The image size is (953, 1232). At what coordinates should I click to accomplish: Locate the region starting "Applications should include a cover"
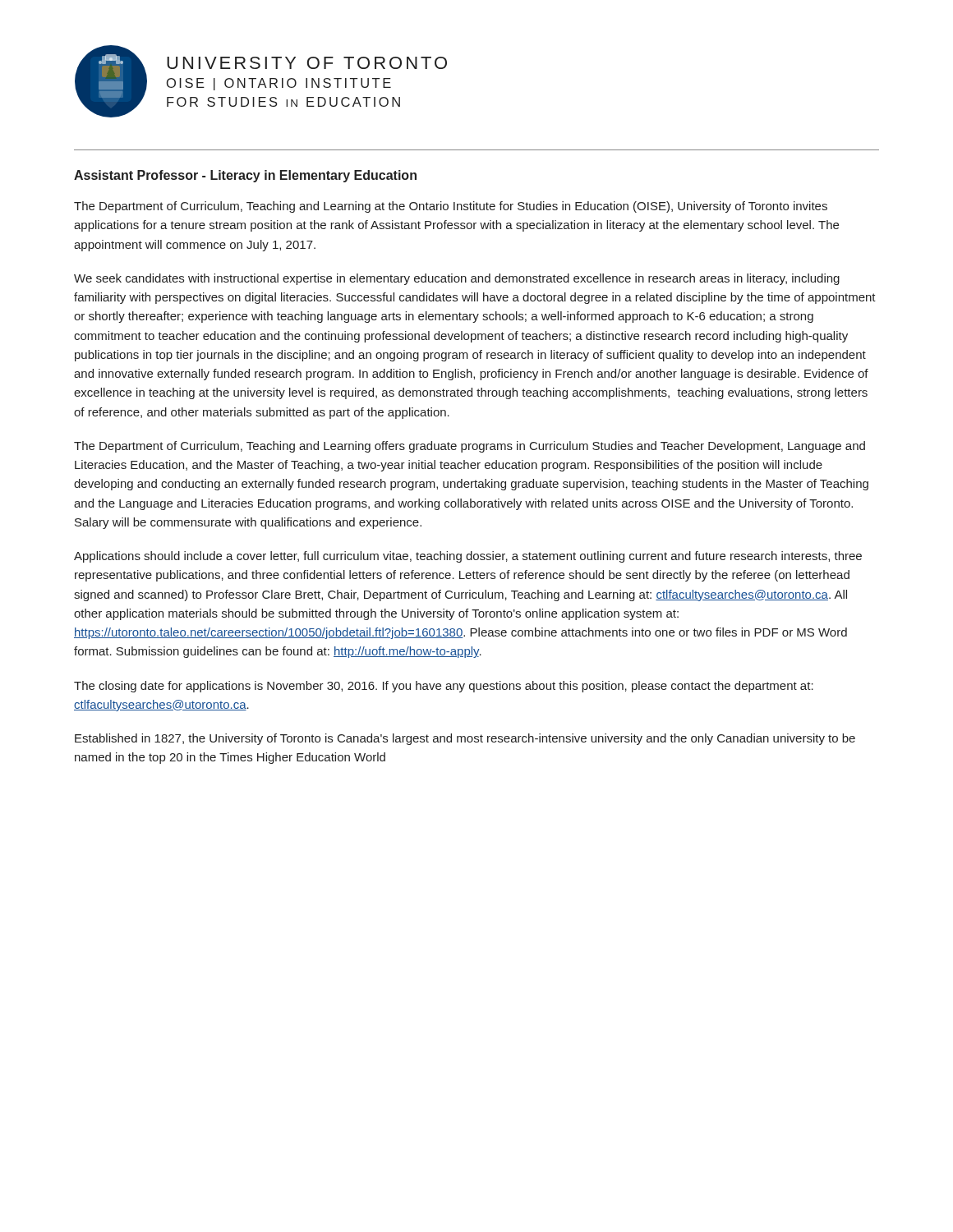coord(468,603)
